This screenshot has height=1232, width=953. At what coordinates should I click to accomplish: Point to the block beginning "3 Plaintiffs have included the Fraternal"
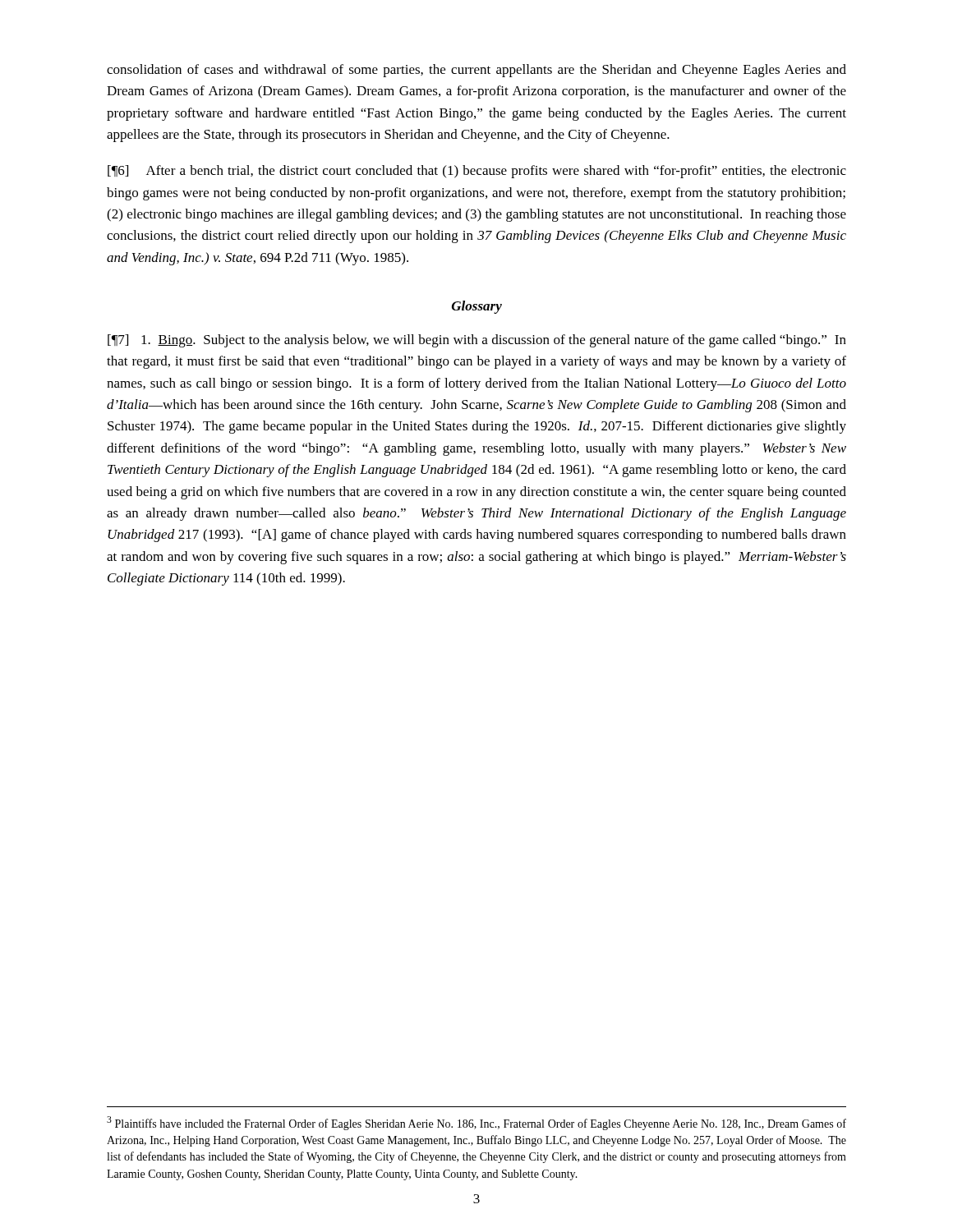click(x=476, y=1147)
